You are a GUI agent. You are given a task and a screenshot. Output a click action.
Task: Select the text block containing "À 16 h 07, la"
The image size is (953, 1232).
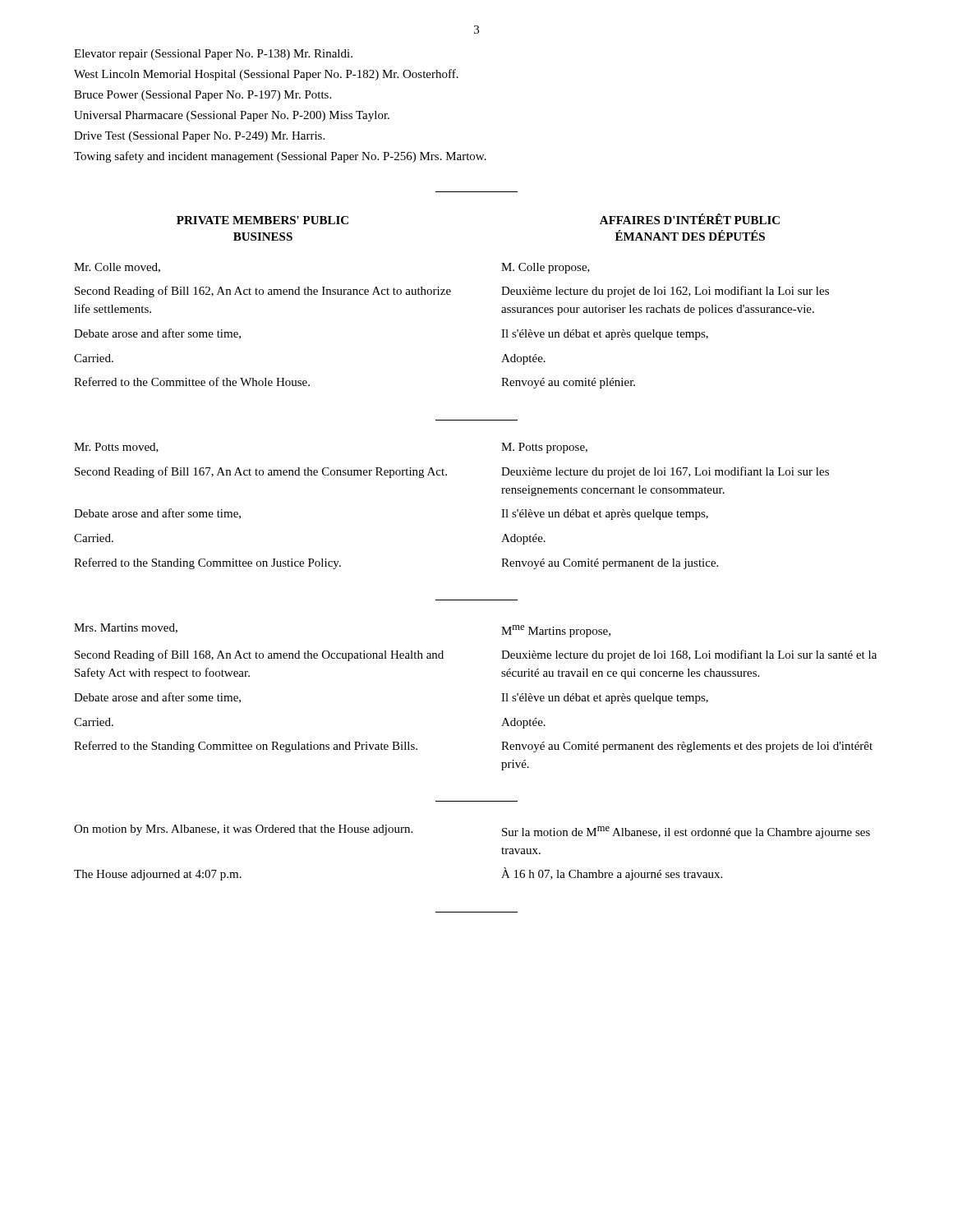612,874
